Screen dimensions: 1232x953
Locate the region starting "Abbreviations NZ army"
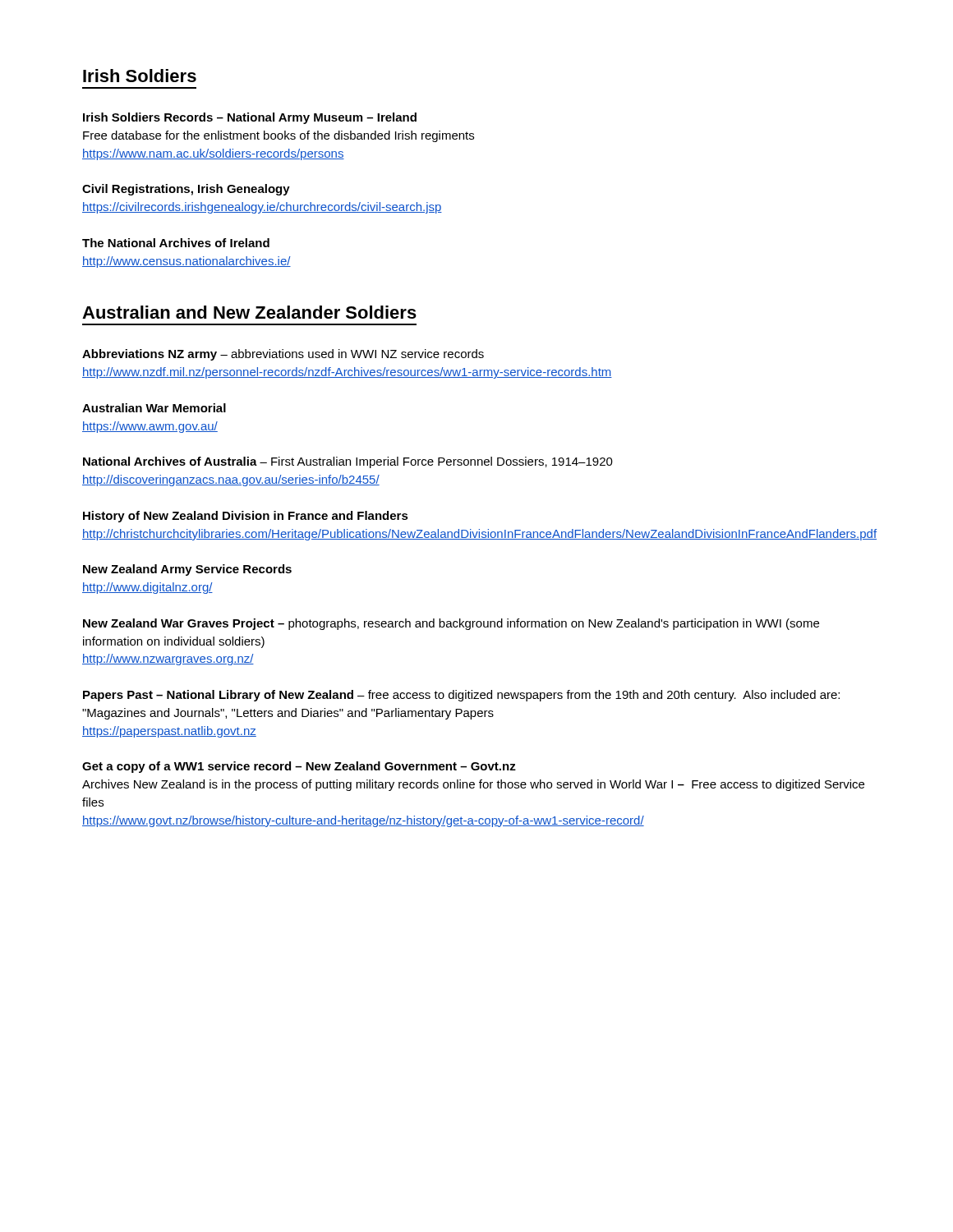coord(347,363)
